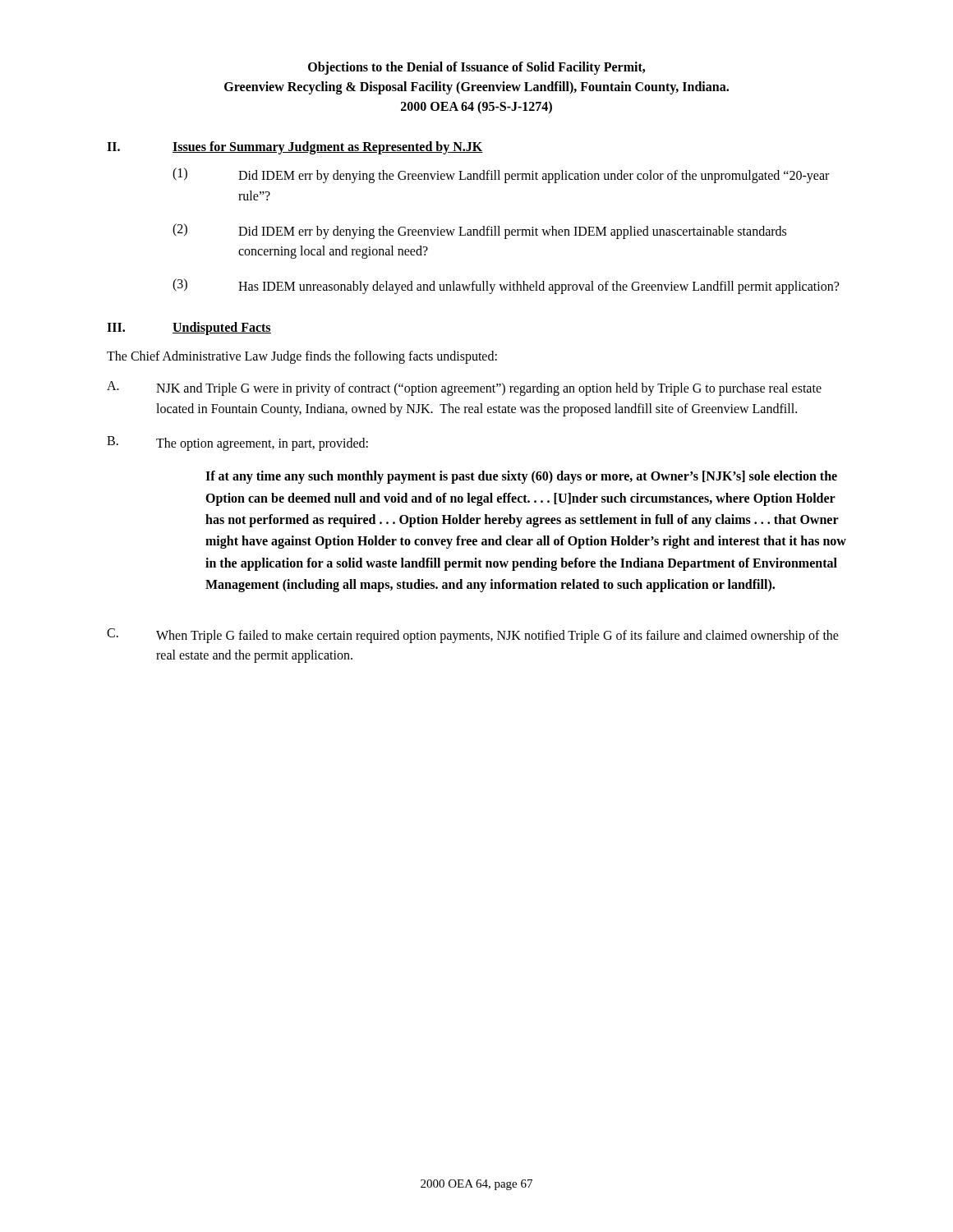Viewport: 953px width, 1232px height.
Task: Find the list item containing "(3) Has IDEM"
Action: (476, 287)
